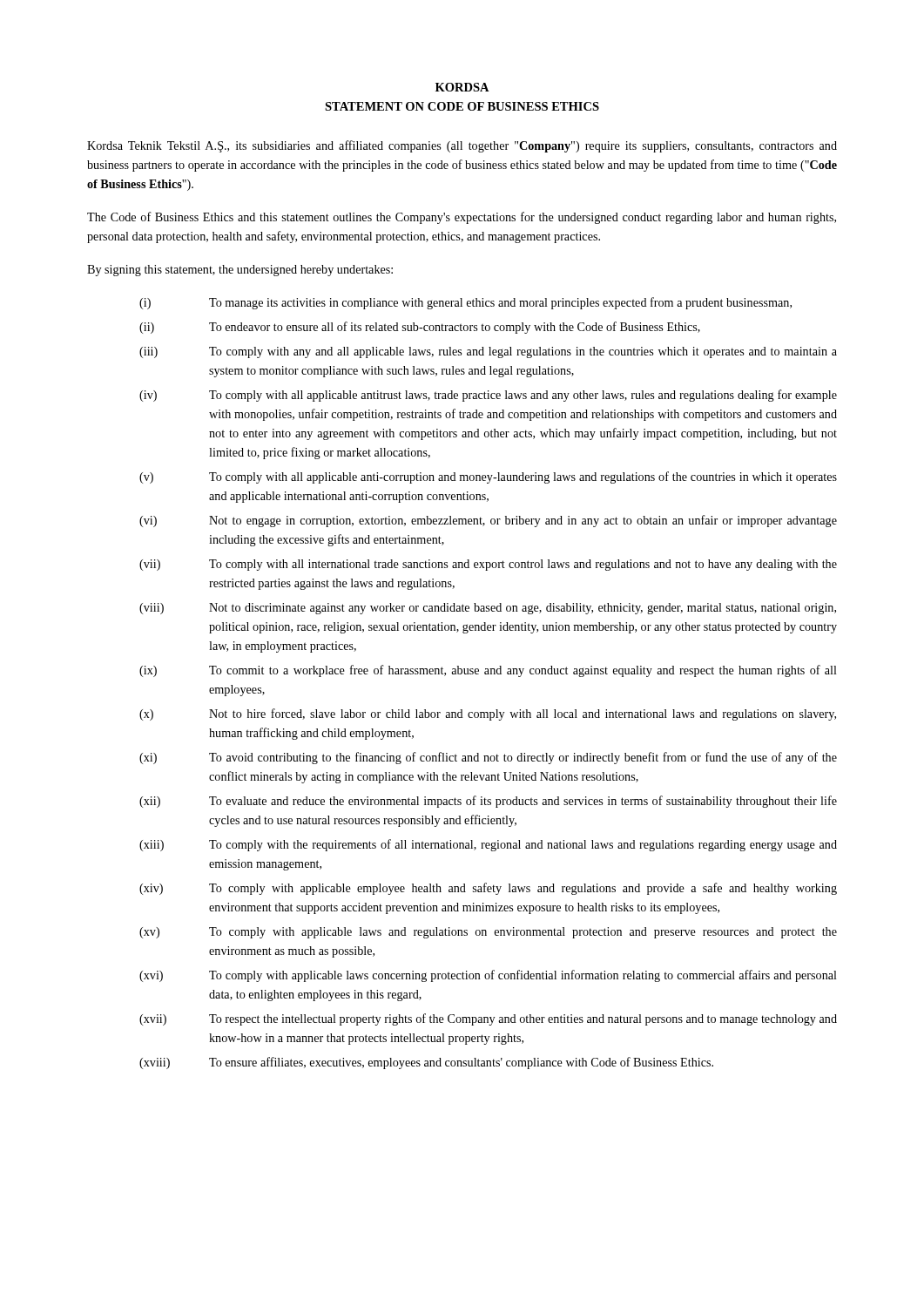The height and width of the screenshot is (1307, 924).
Task: Locate the title that says "KORDSA STATEMENT ON CODE OF BUSINESS ETHICS"
Action: click(462, 97)
